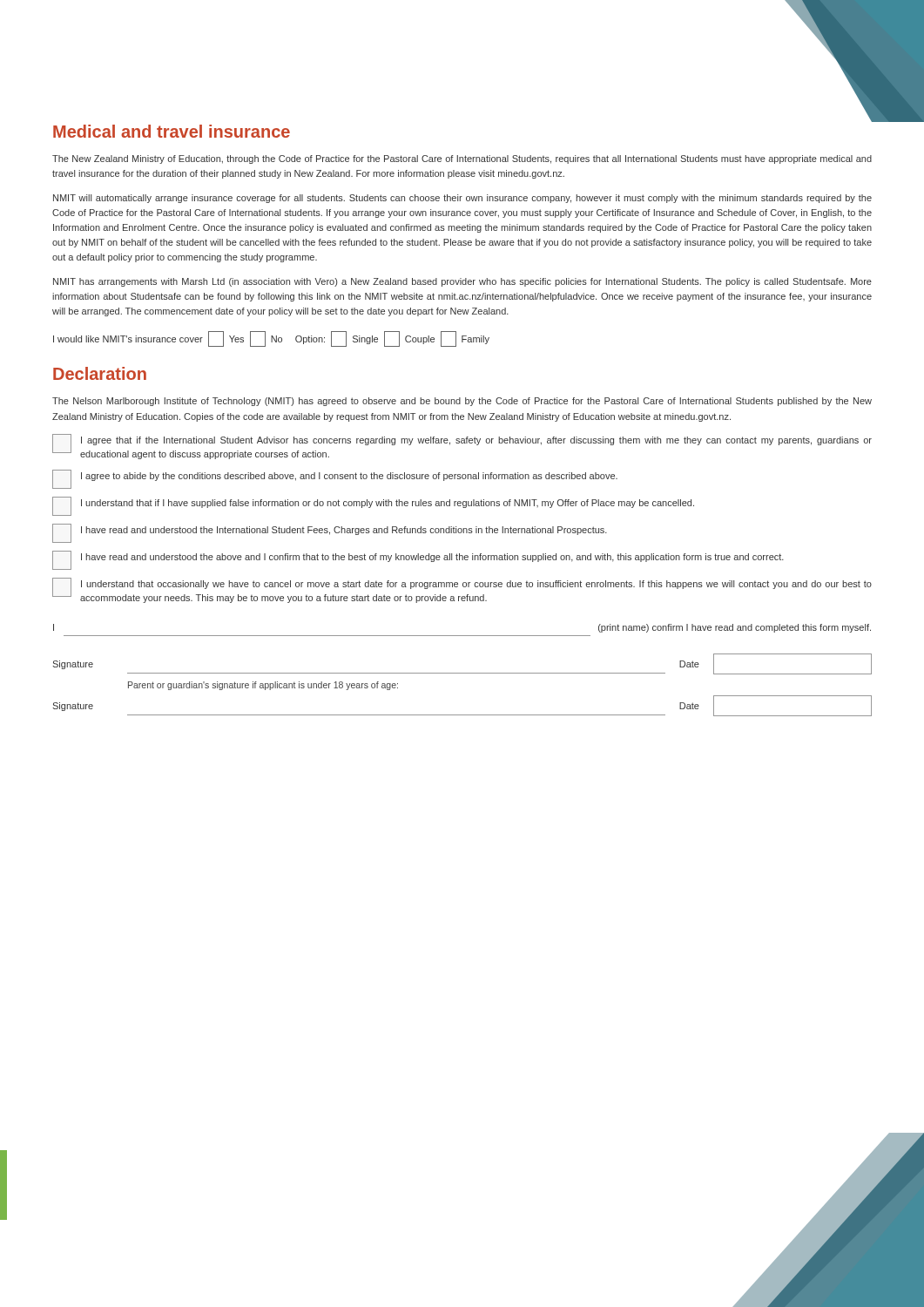Image resolution: width=924 pixels, height=1307 pixels.
Task: Find the text block that reads "I would like NMIT's"
Action: (x=462, y=339)
